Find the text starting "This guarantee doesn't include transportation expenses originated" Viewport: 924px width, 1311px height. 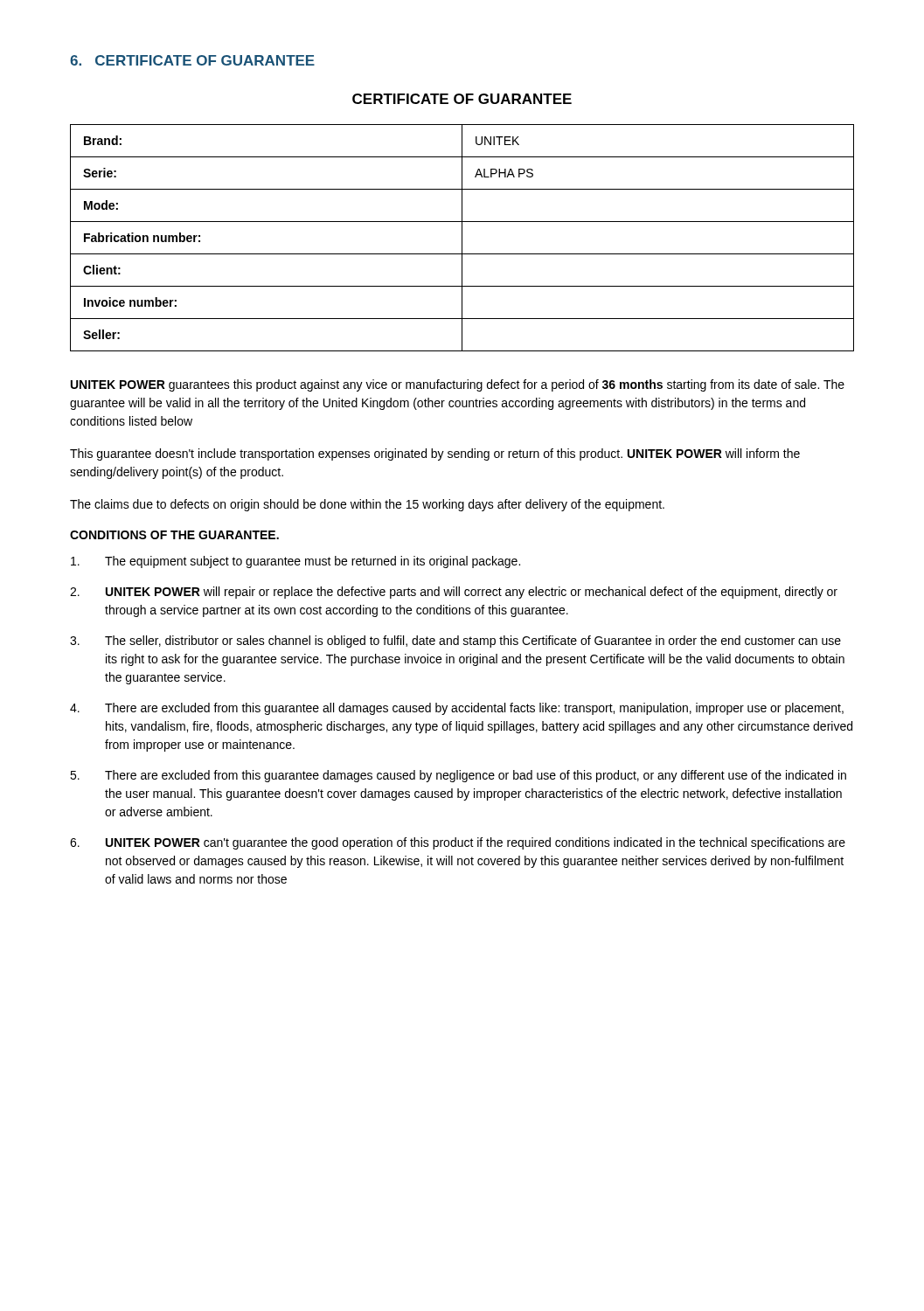pos(435,463)
